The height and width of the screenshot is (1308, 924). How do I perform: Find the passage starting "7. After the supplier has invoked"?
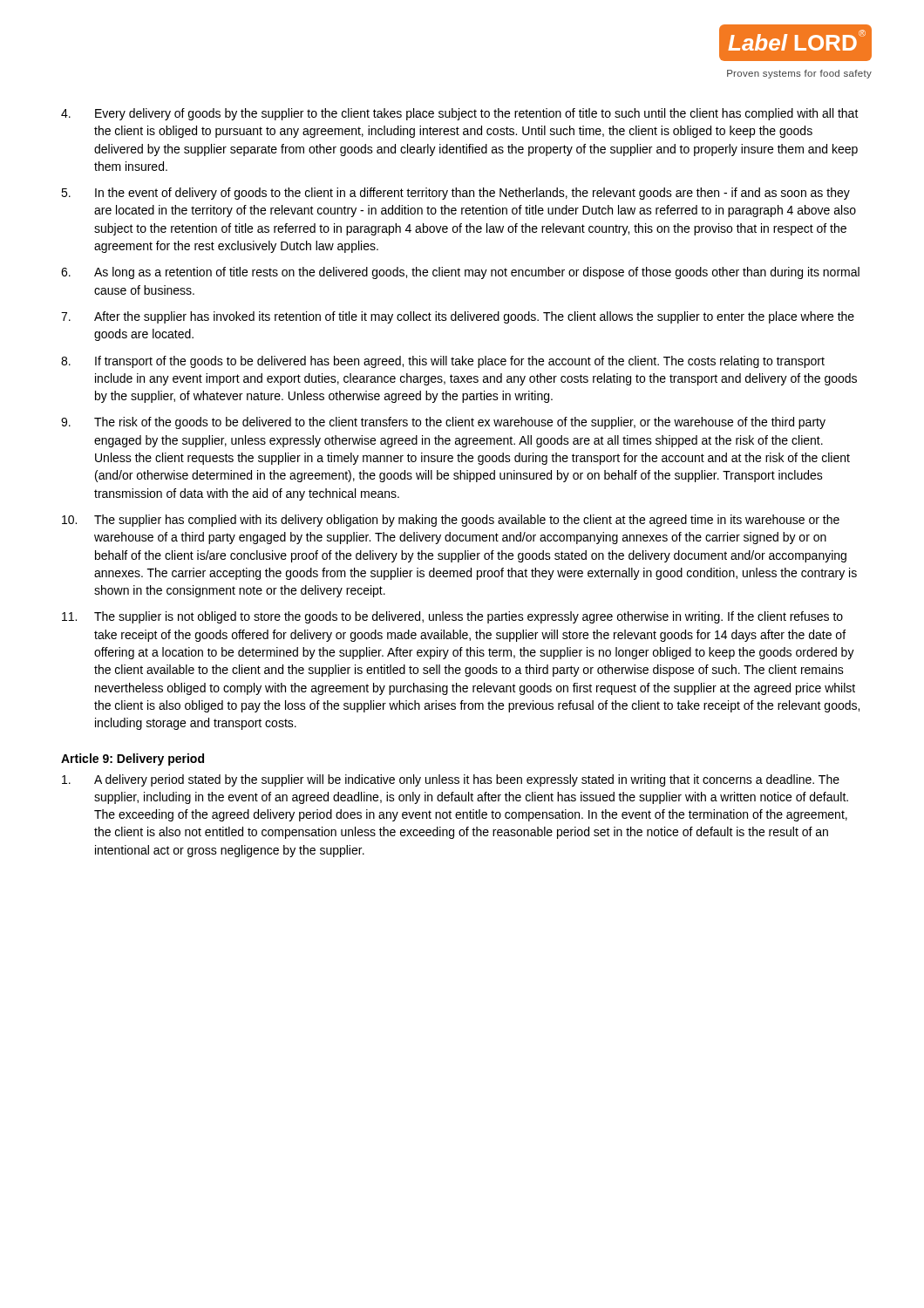[462, 325]
